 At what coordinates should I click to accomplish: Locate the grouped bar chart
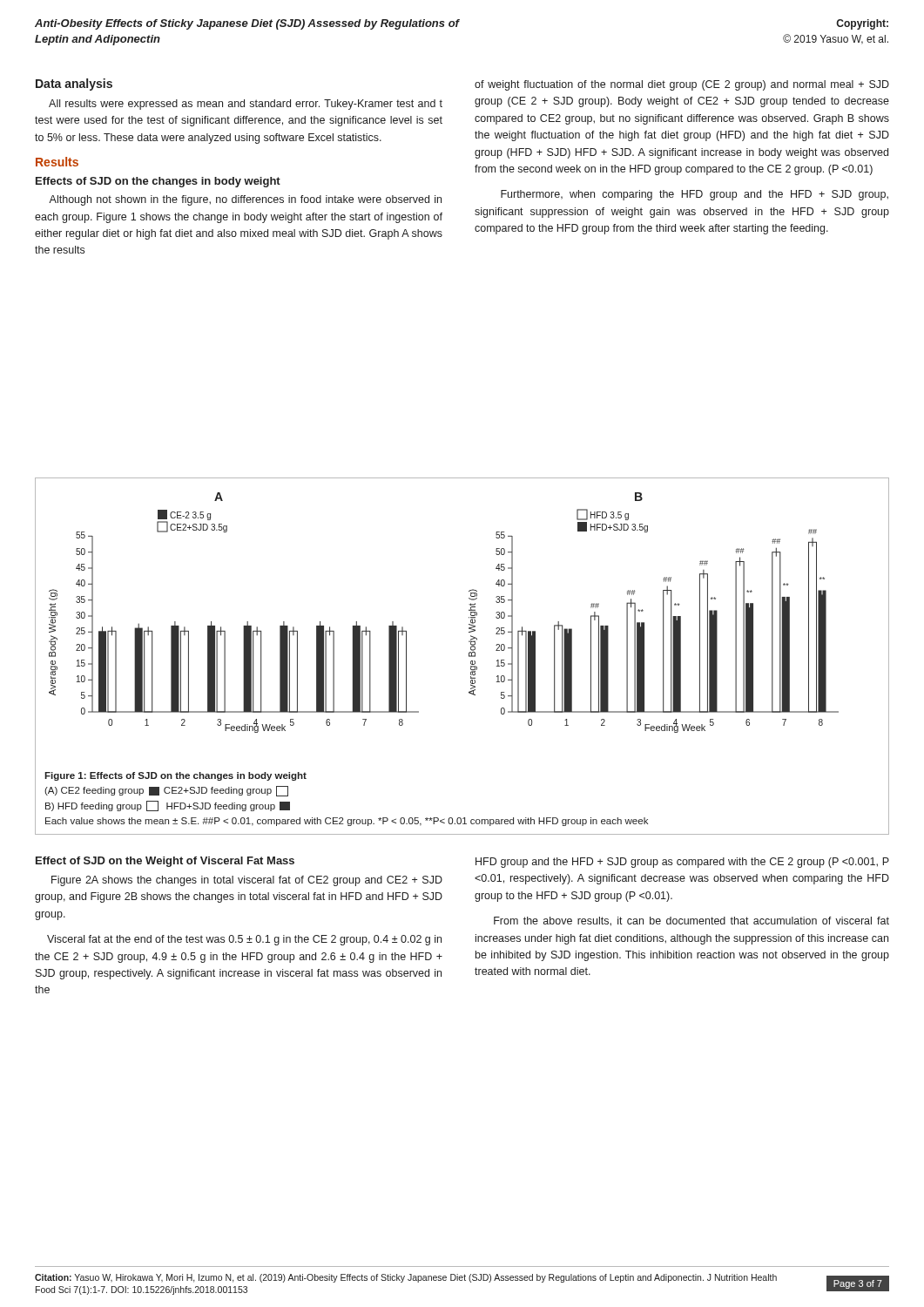click(x=462, y=625)
